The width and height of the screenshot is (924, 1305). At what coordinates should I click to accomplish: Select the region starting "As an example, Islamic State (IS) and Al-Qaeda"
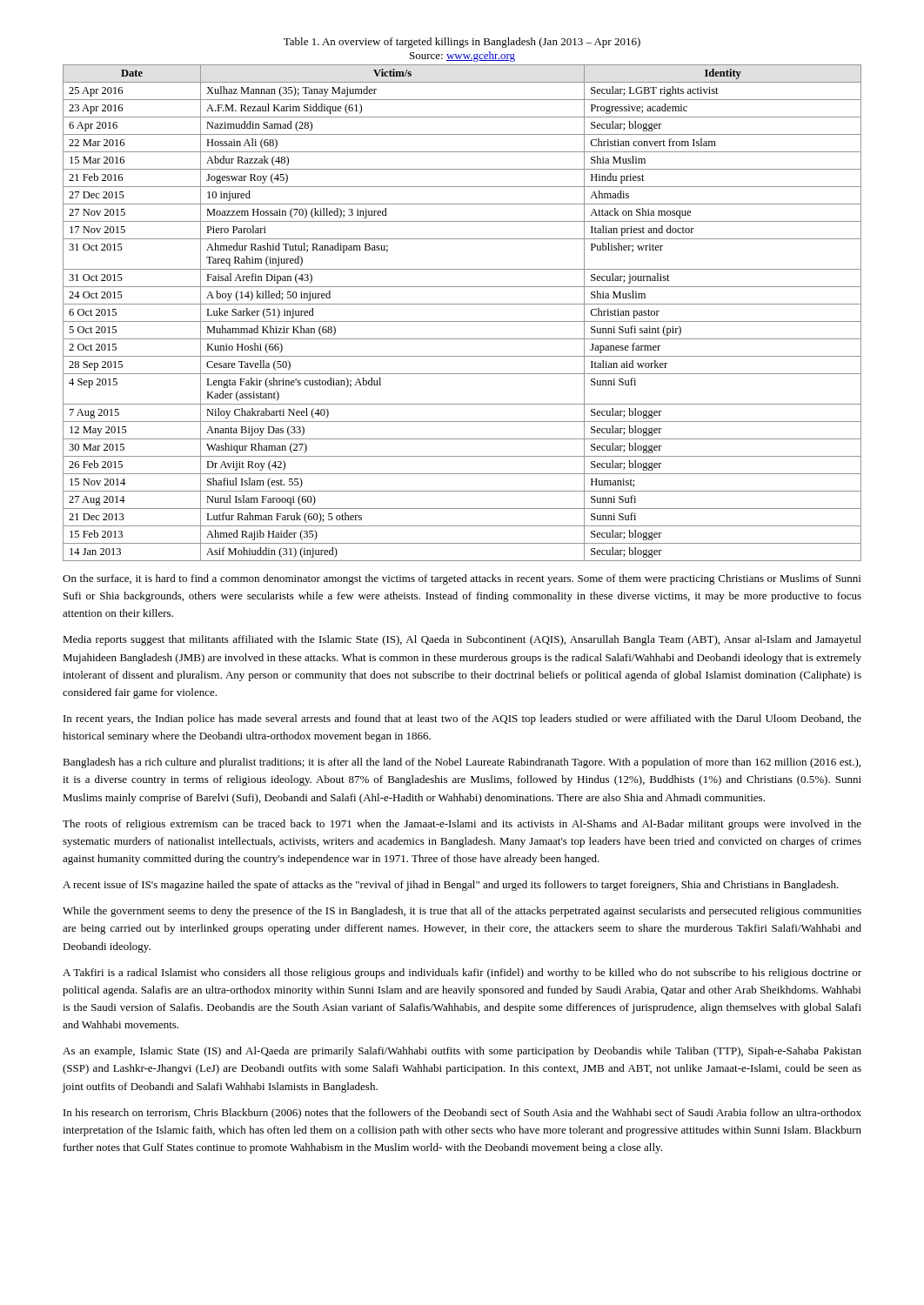click(x=462, y=1068)
